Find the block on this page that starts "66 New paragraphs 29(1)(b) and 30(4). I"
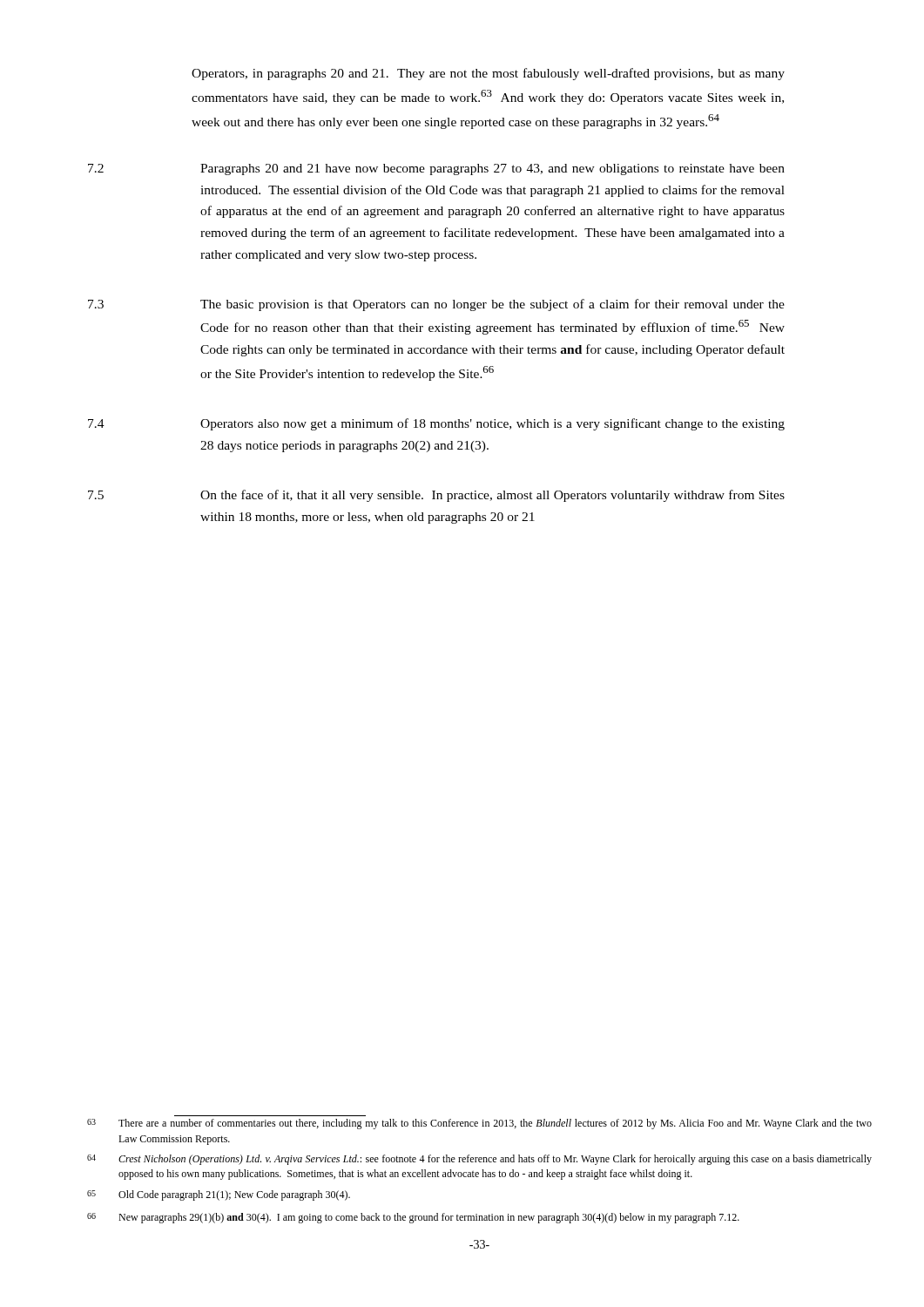The width and height of the screenshot is (924, 1307). [479, 1219]
